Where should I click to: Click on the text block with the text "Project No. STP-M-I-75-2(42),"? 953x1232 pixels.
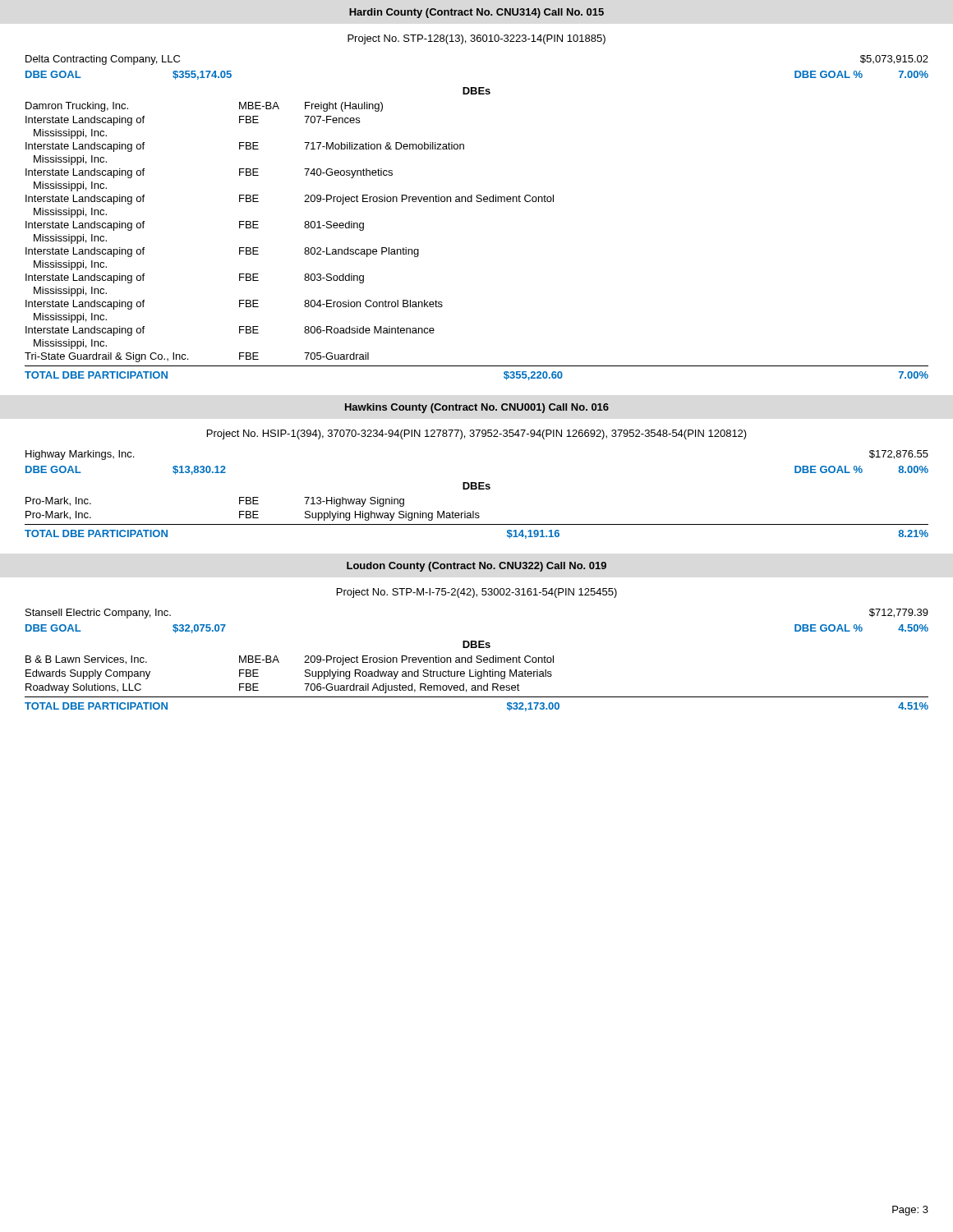[476, 592]
